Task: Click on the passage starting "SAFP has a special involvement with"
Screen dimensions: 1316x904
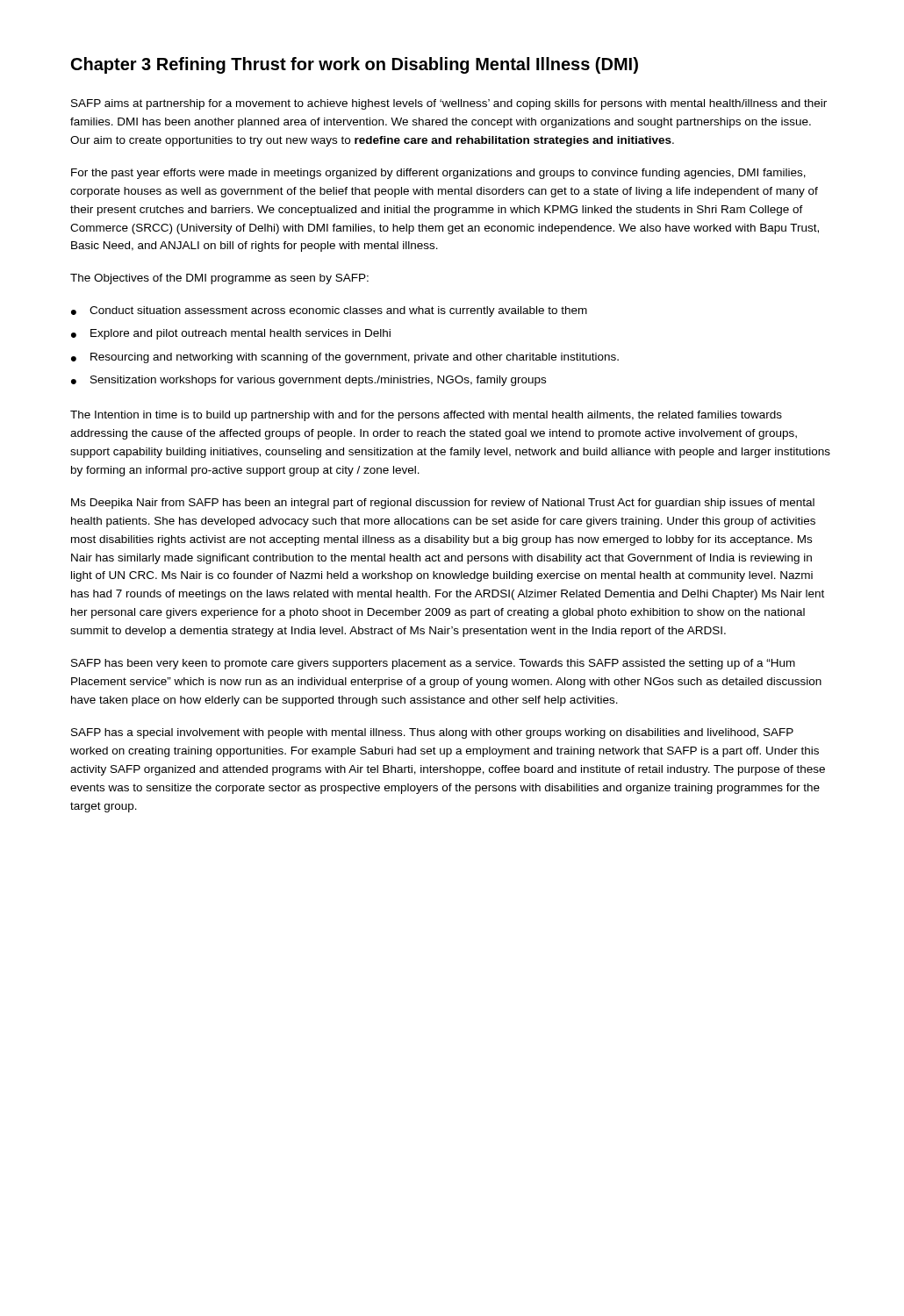Action: (x=448, y=769)
